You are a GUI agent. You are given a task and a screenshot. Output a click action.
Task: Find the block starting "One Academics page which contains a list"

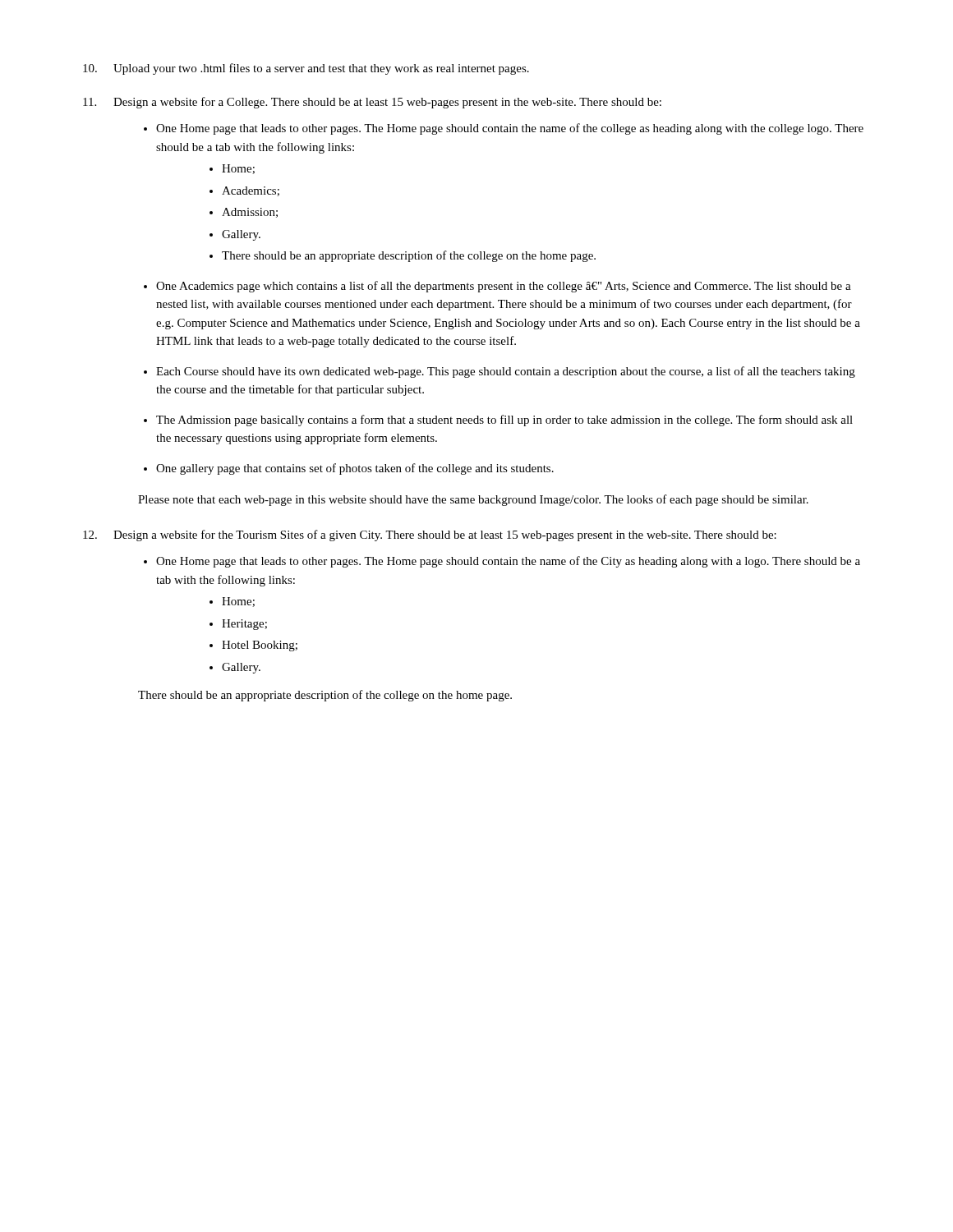tap(504, 313)
